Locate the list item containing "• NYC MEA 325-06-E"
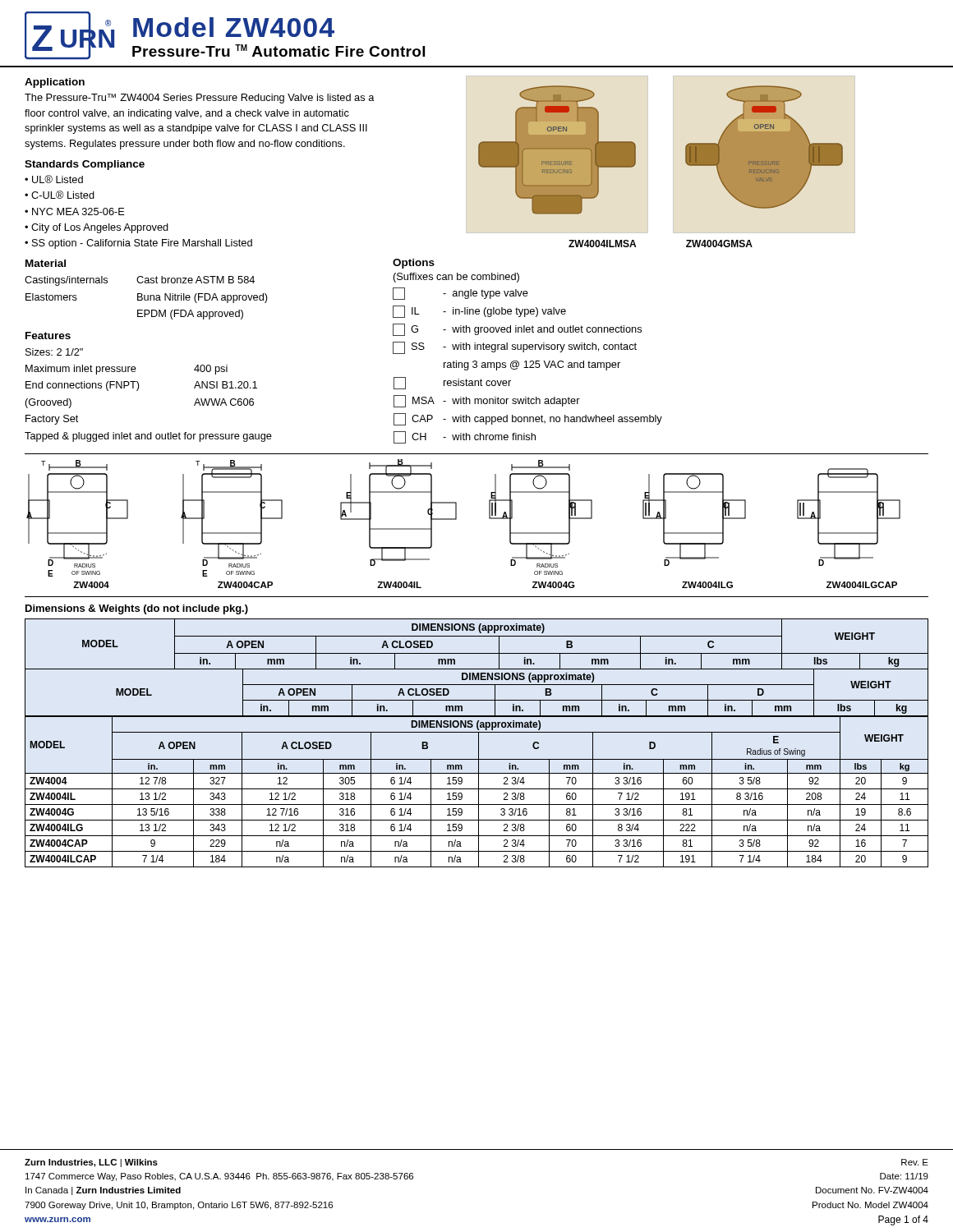 (75, 211)
